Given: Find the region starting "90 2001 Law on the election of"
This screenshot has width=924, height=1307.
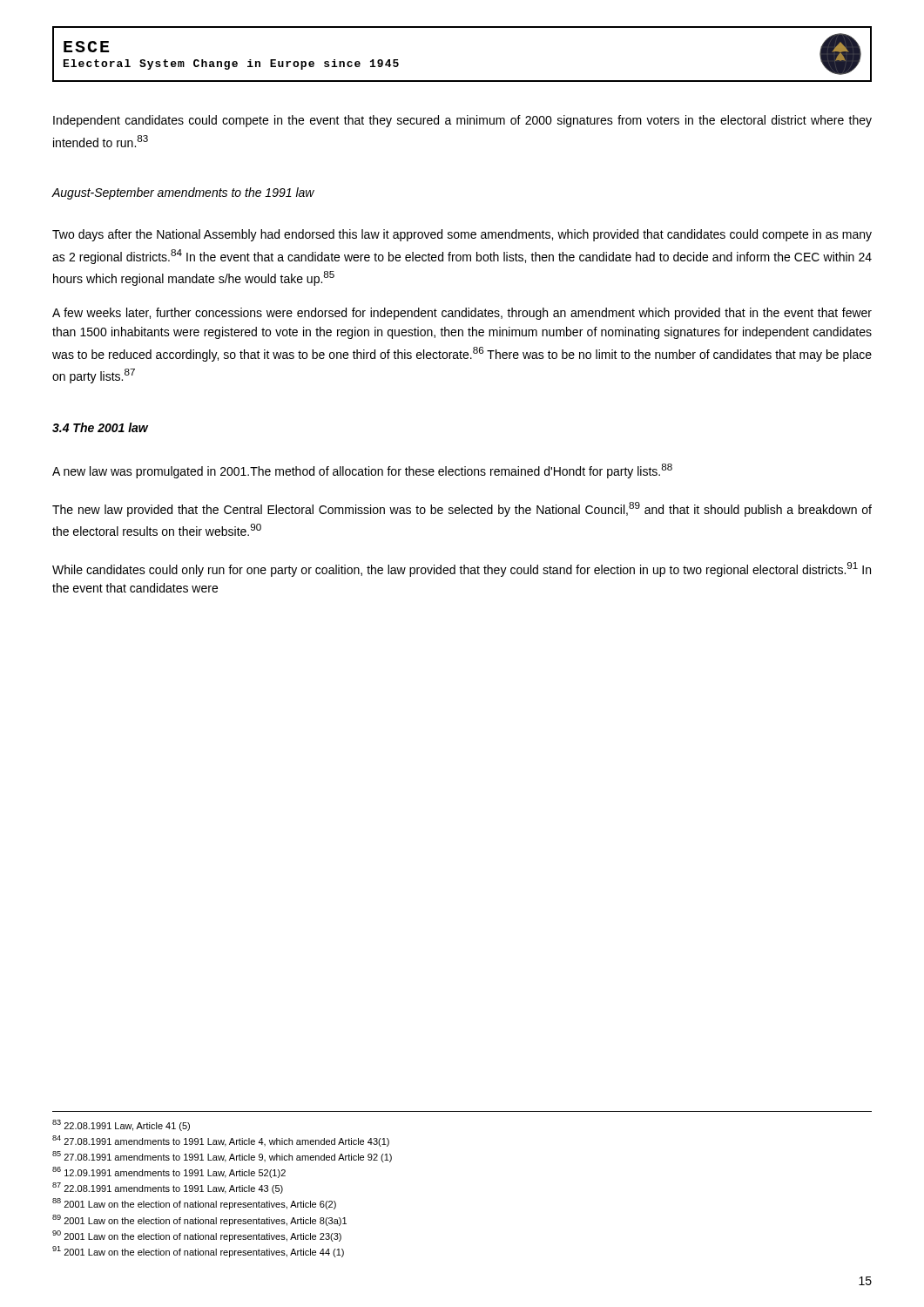Looking at the screenshot, I should click(x=197, y=1235).
